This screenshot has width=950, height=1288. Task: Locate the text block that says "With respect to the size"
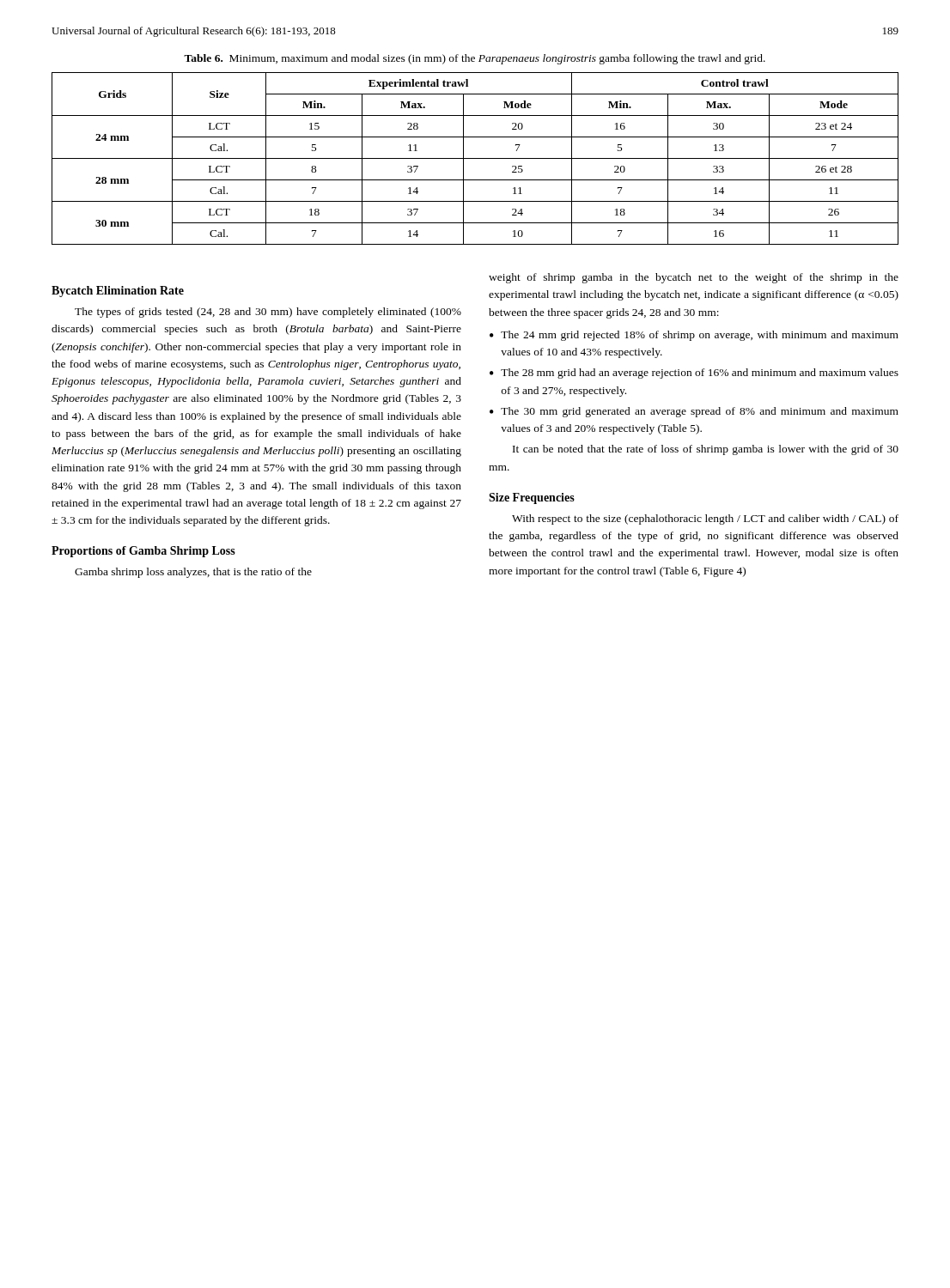(x=694, y=545)
